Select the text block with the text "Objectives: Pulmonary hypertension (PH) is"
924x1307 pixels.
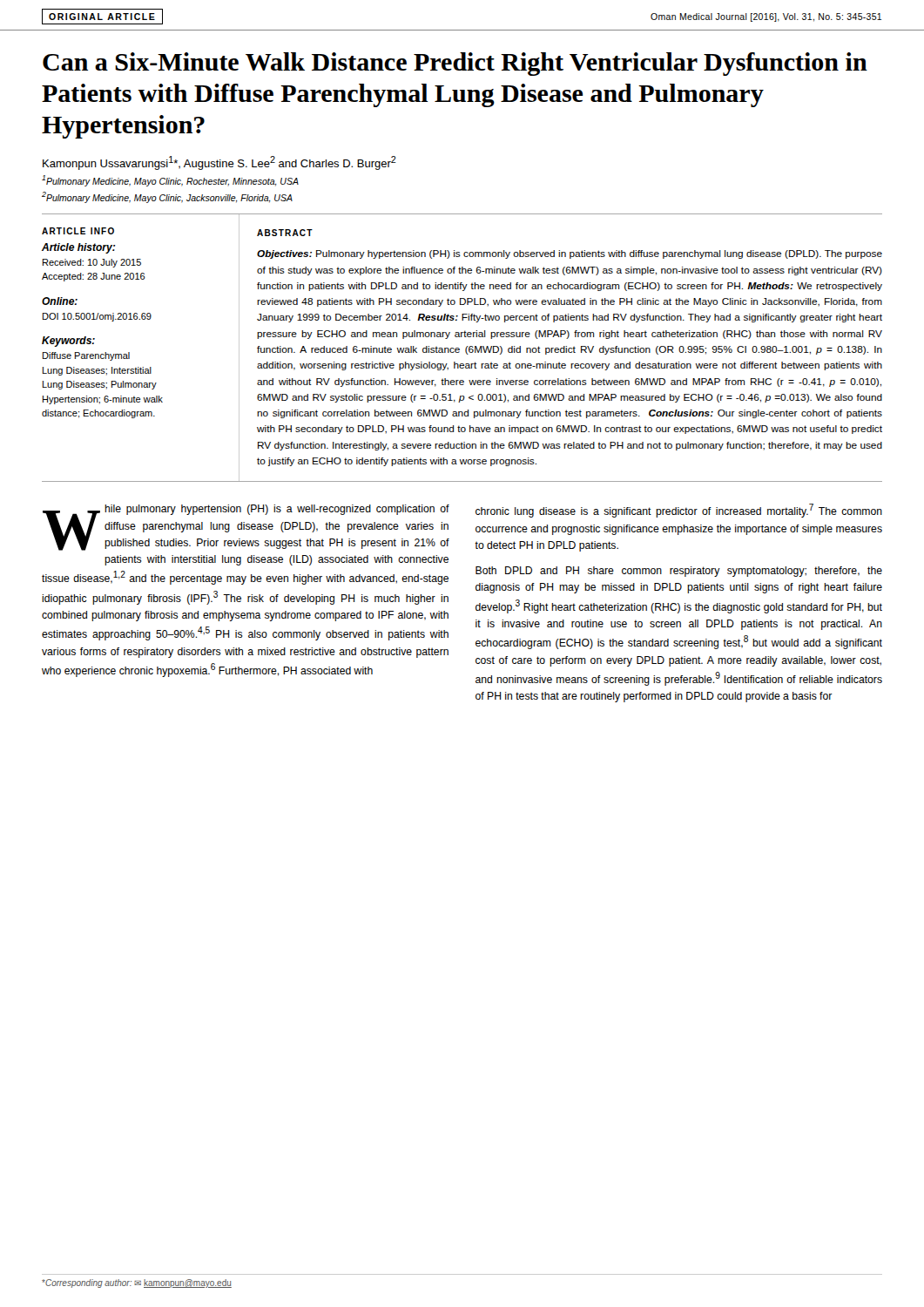point(570,357)
